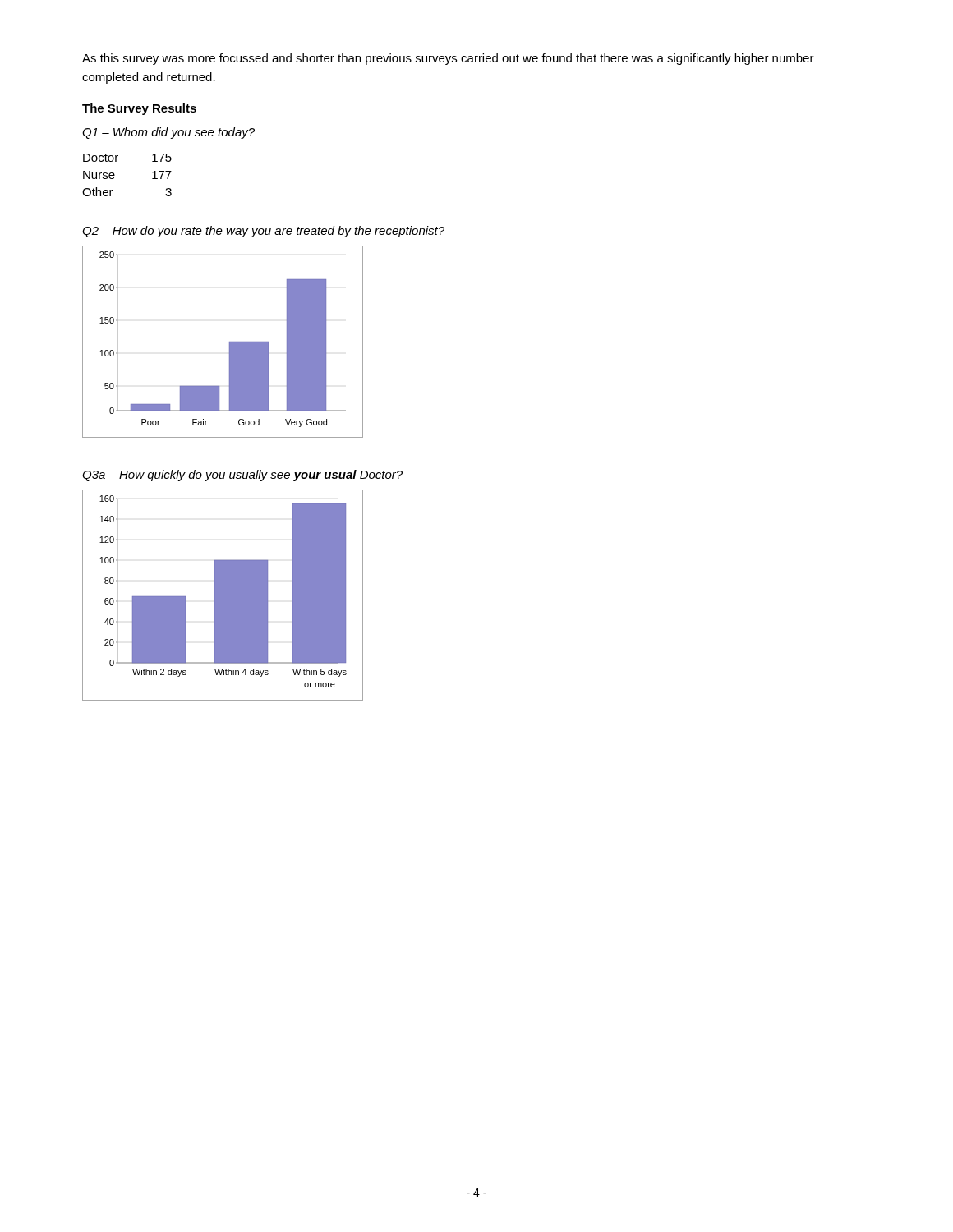Select the table that reads "Doctor"

pyautogui.click(x=476, y=175)
